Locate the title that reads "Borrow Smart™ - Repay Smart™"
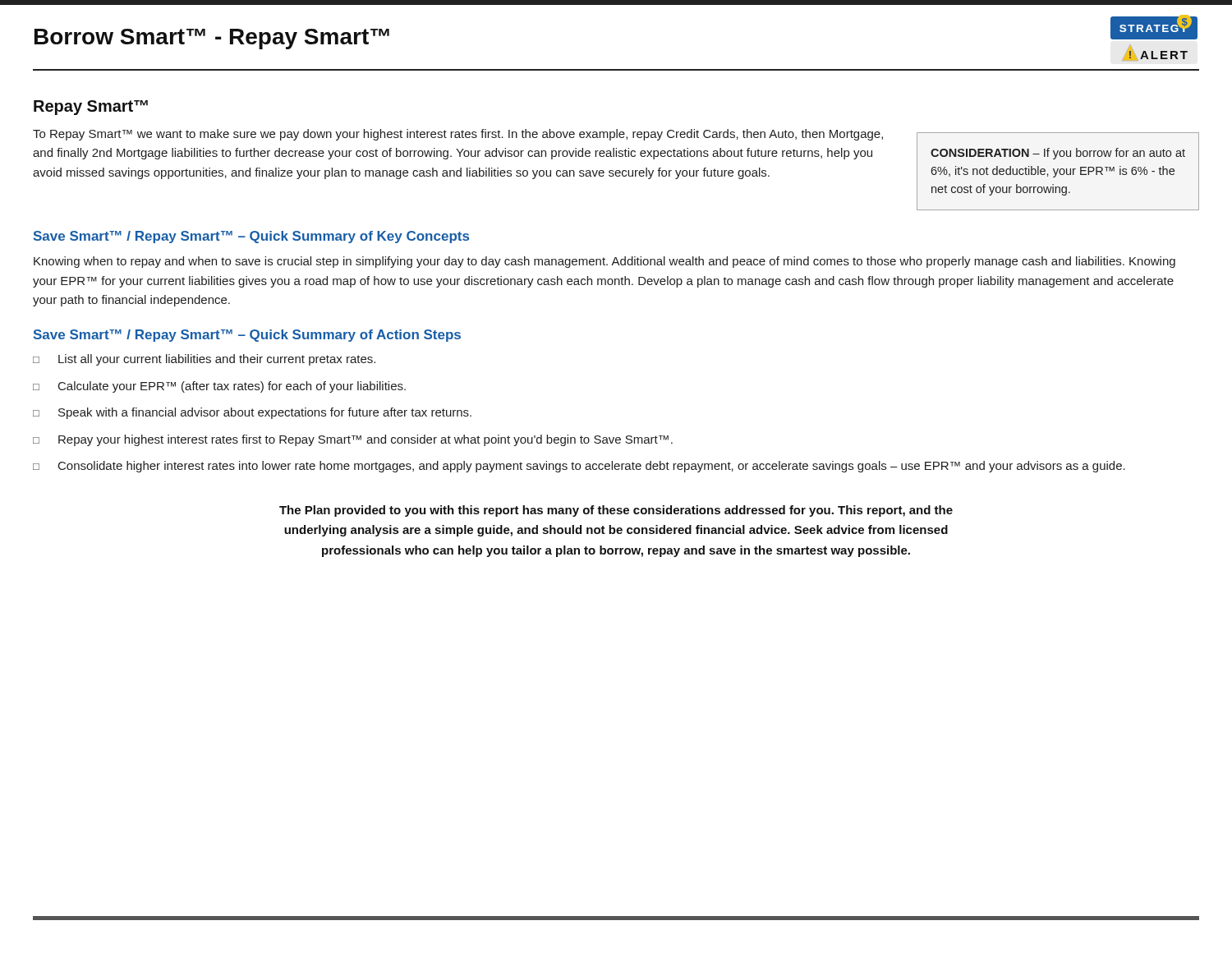Viewport: 1232px width, 953px height. point(212,37)
